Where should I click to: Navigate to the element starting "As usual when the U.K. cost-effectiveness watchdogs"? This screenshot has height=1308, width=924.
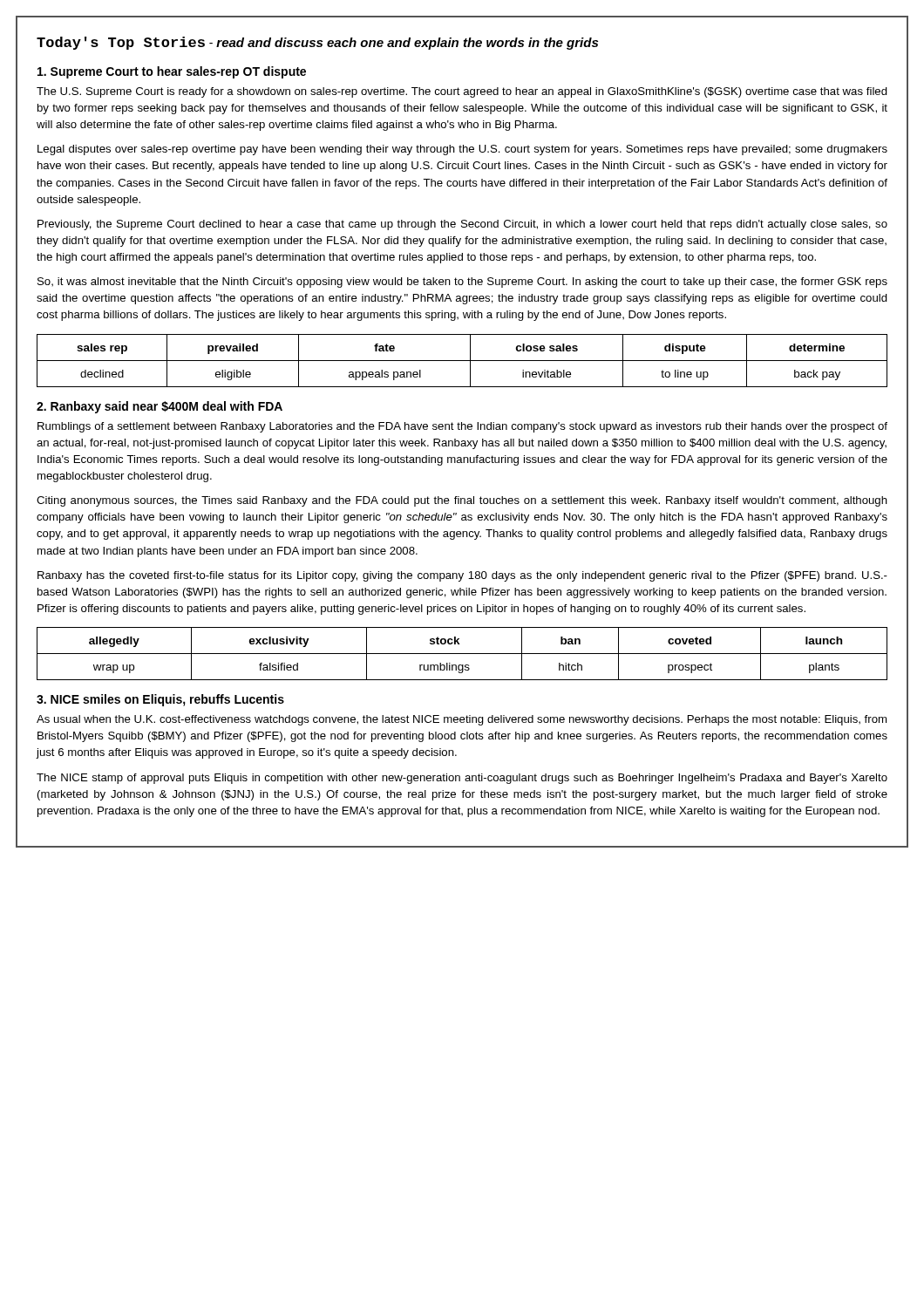[x=462, y=736]
